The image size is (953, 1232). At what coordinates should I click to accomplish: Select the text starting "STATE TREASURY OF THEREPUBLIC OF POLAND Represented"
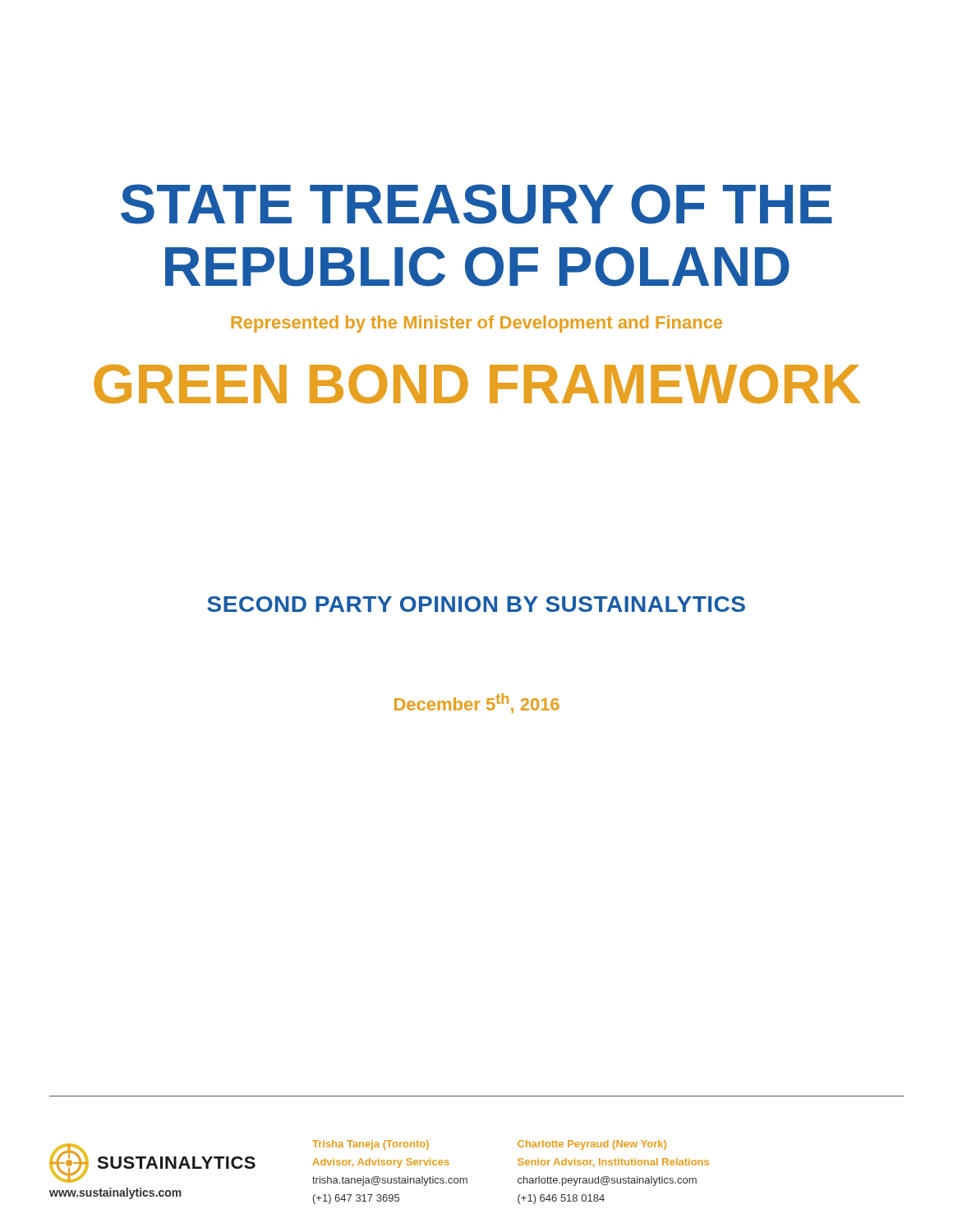pyautogui.click(x=476, y=294)
